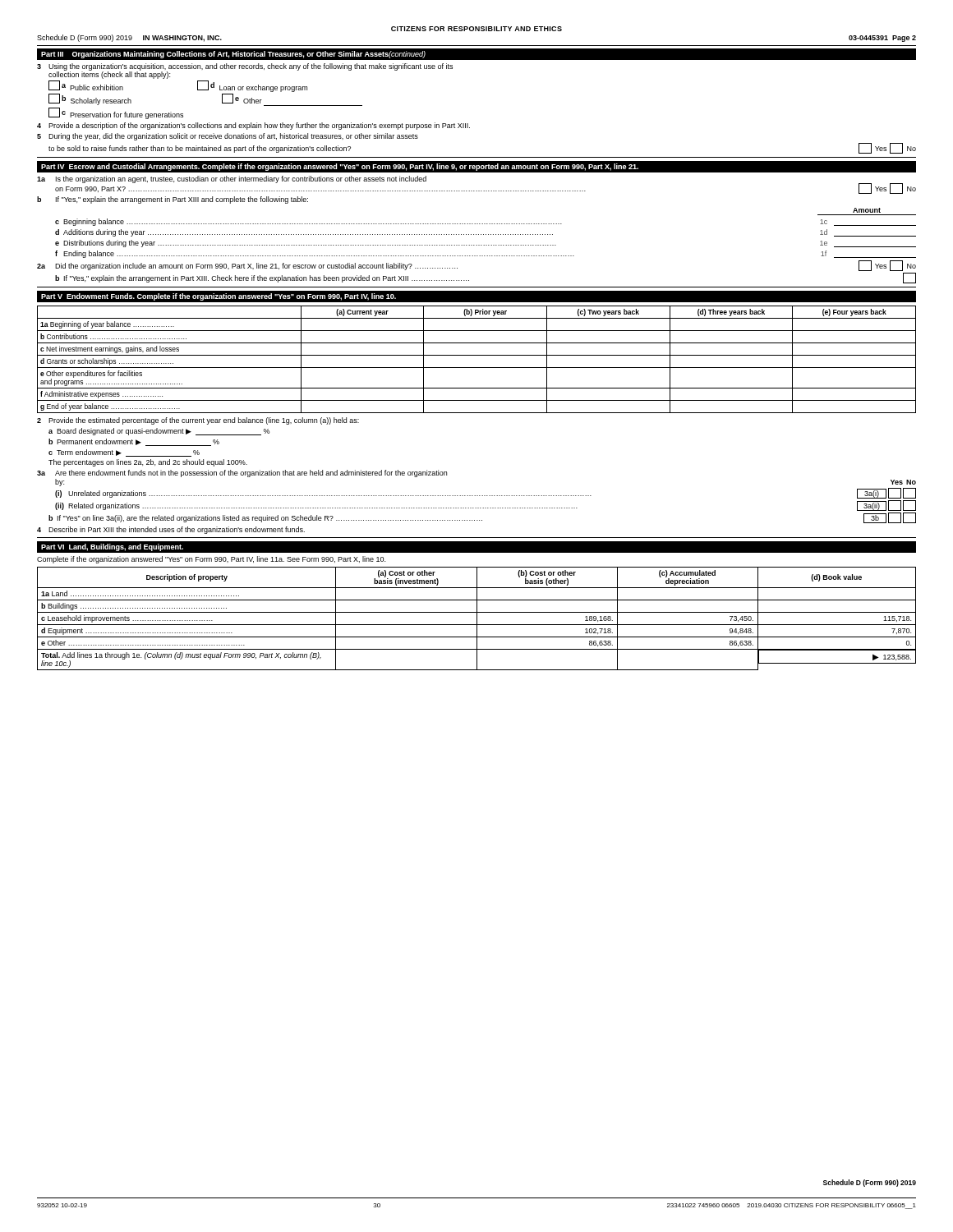The image size is (953, 1232).
Task: Select the table that reads "e Other expenditures"
Action: pos(476,359)
